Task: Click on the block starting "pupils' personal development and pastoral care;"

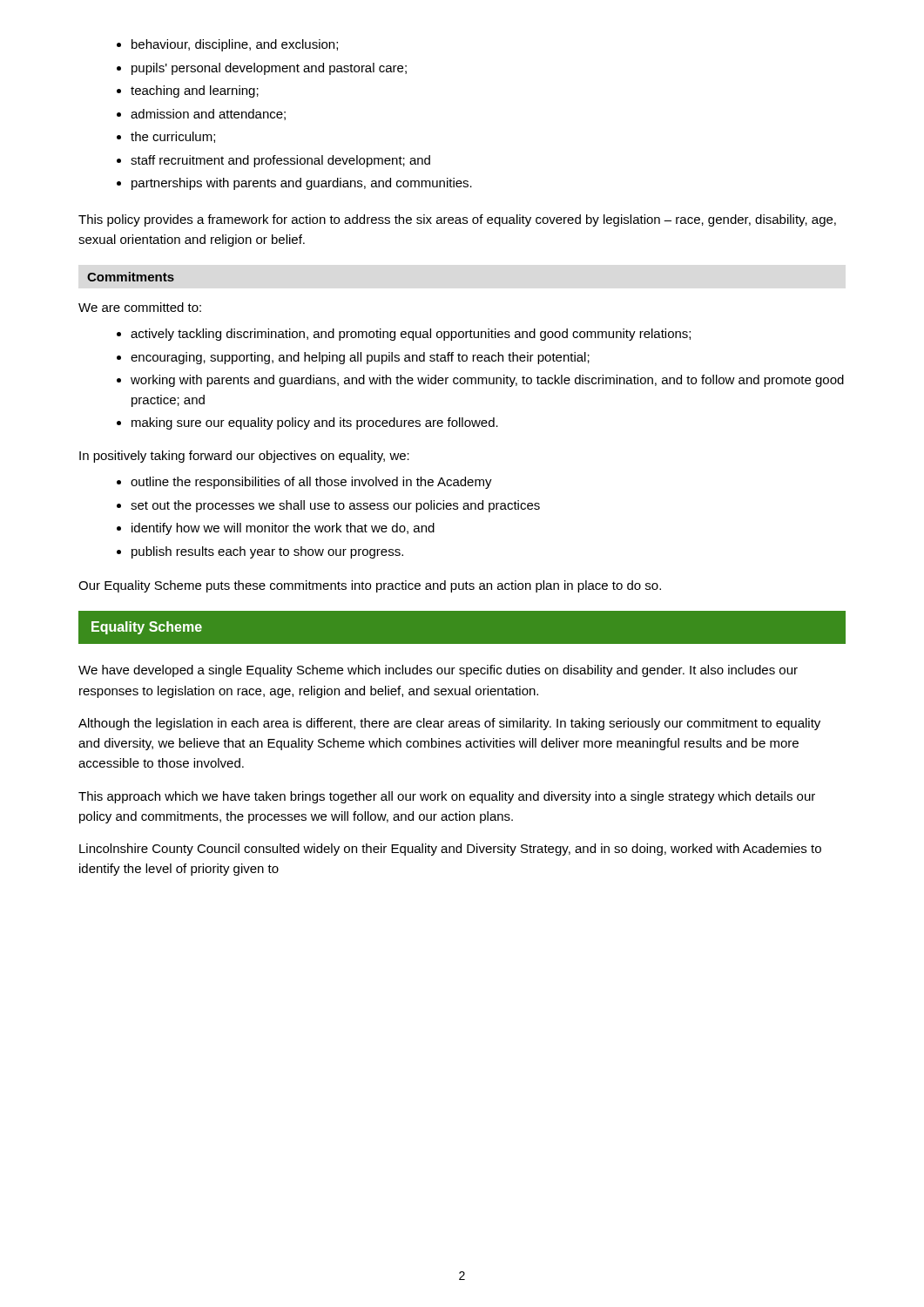Action: point(269,69)
